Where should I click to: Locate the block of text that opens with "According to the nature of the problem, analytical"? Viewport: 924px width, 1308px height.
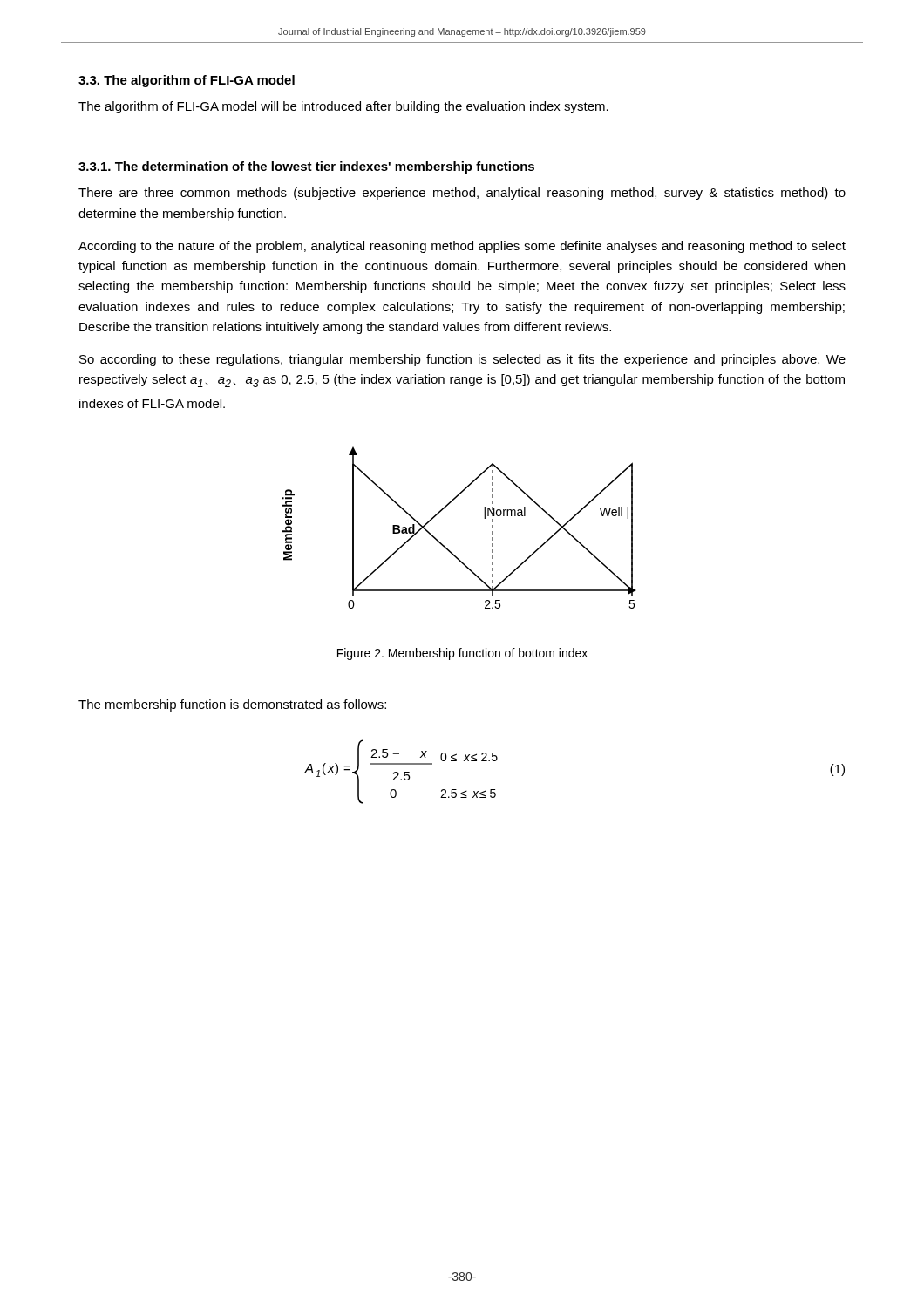(x=462, y=286)
